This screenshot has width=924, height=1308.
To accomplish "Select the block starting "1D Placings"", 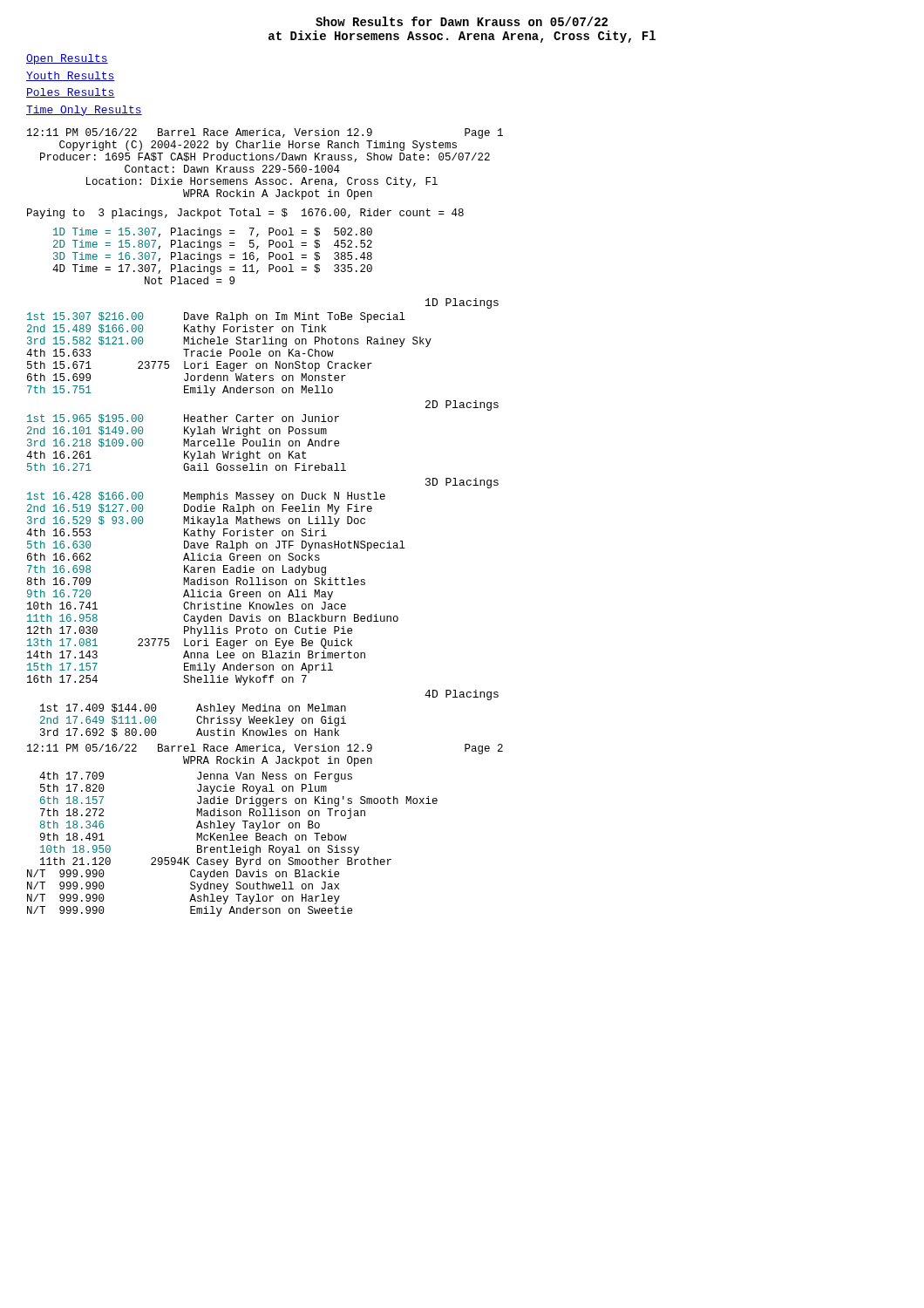I will (462, 303).
